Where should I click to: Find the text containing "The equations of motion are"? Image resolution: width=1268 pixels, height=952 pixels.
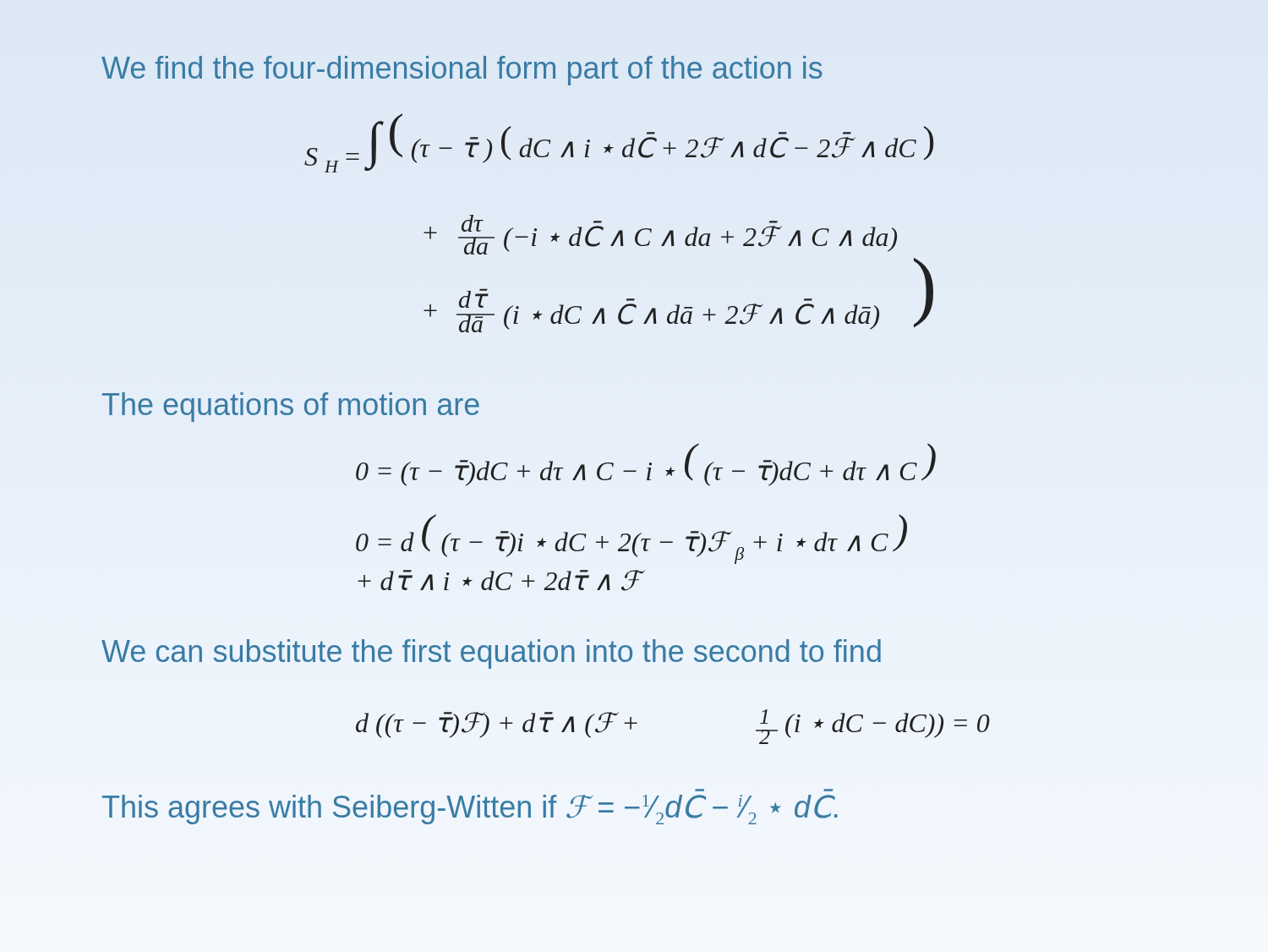click(291, 405)
